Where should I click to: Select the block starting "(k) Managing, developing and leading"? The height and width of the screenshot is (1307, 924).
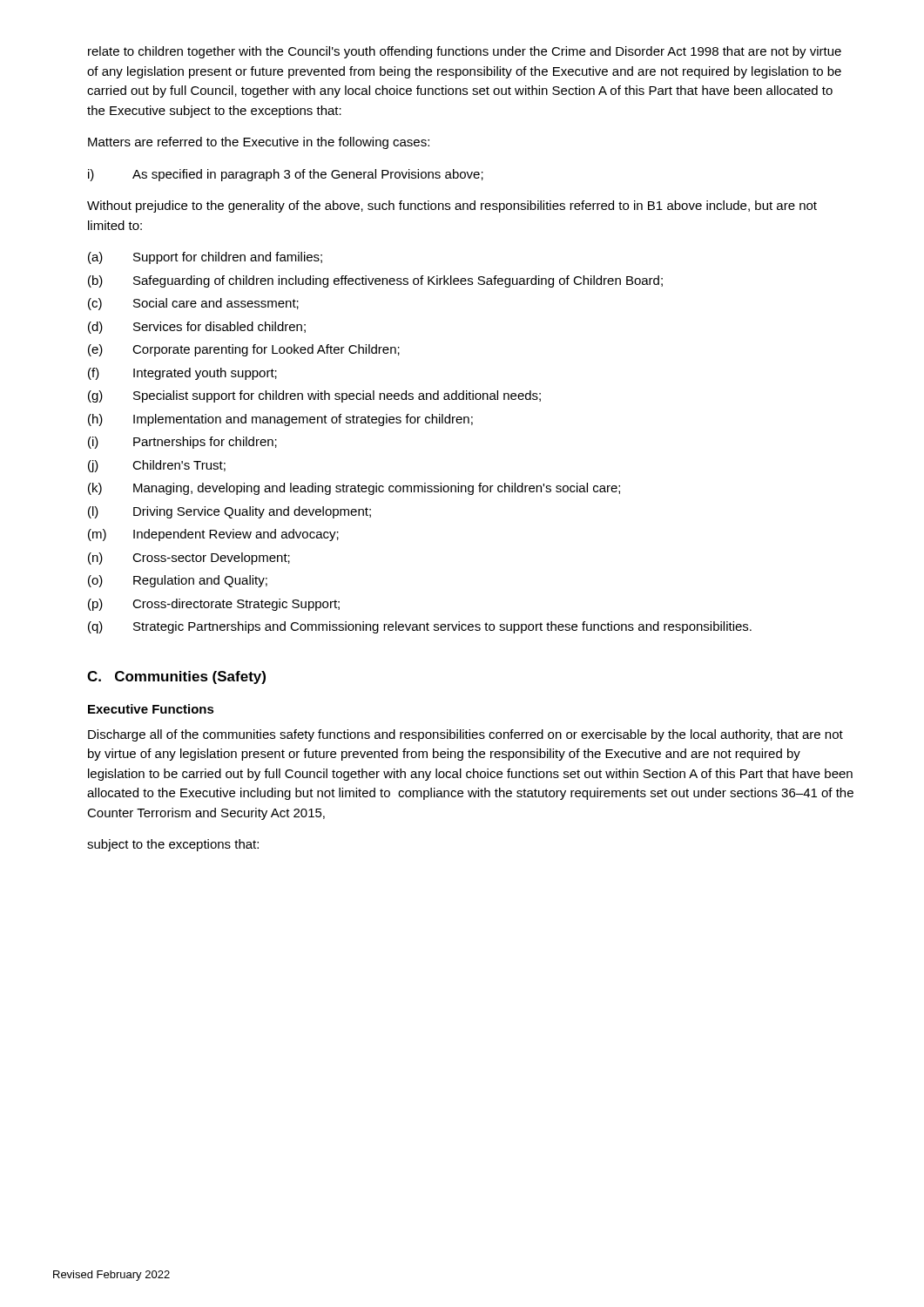click(x=354, y=488)
